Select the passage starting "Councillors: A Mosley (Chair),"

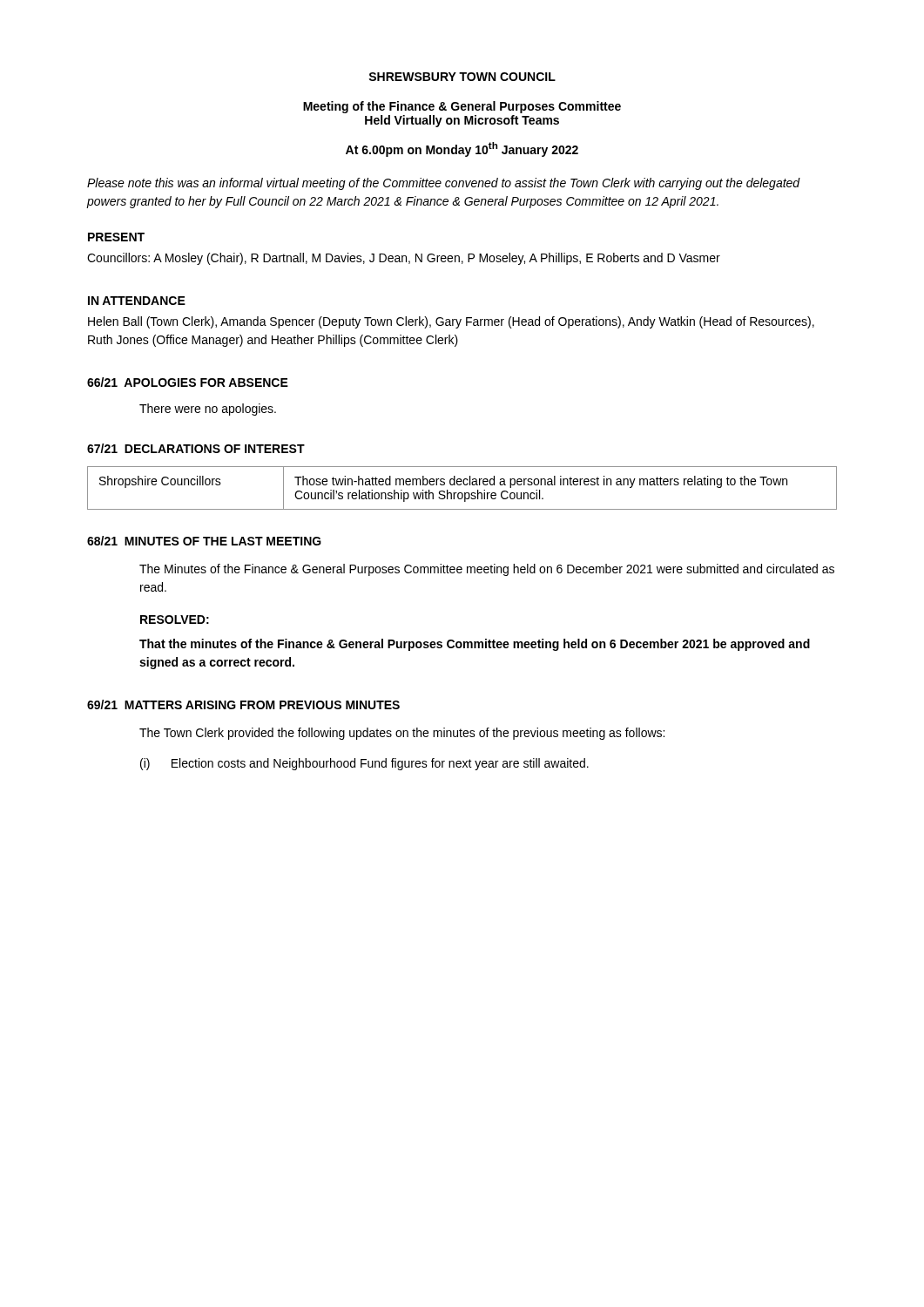(404, 258)
